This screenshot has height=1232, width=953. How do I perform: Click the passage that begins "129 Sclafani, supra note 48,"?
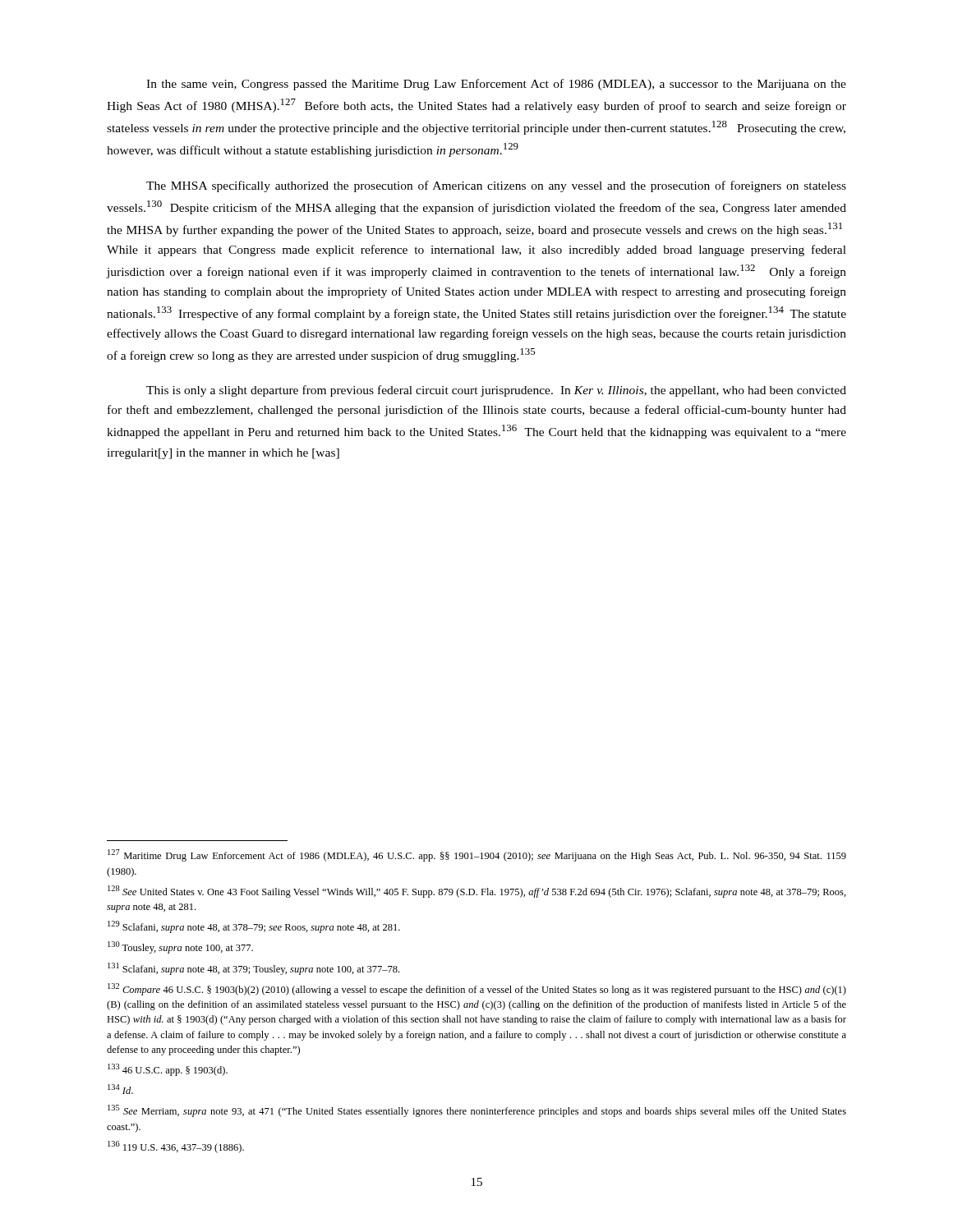[254, 926]
